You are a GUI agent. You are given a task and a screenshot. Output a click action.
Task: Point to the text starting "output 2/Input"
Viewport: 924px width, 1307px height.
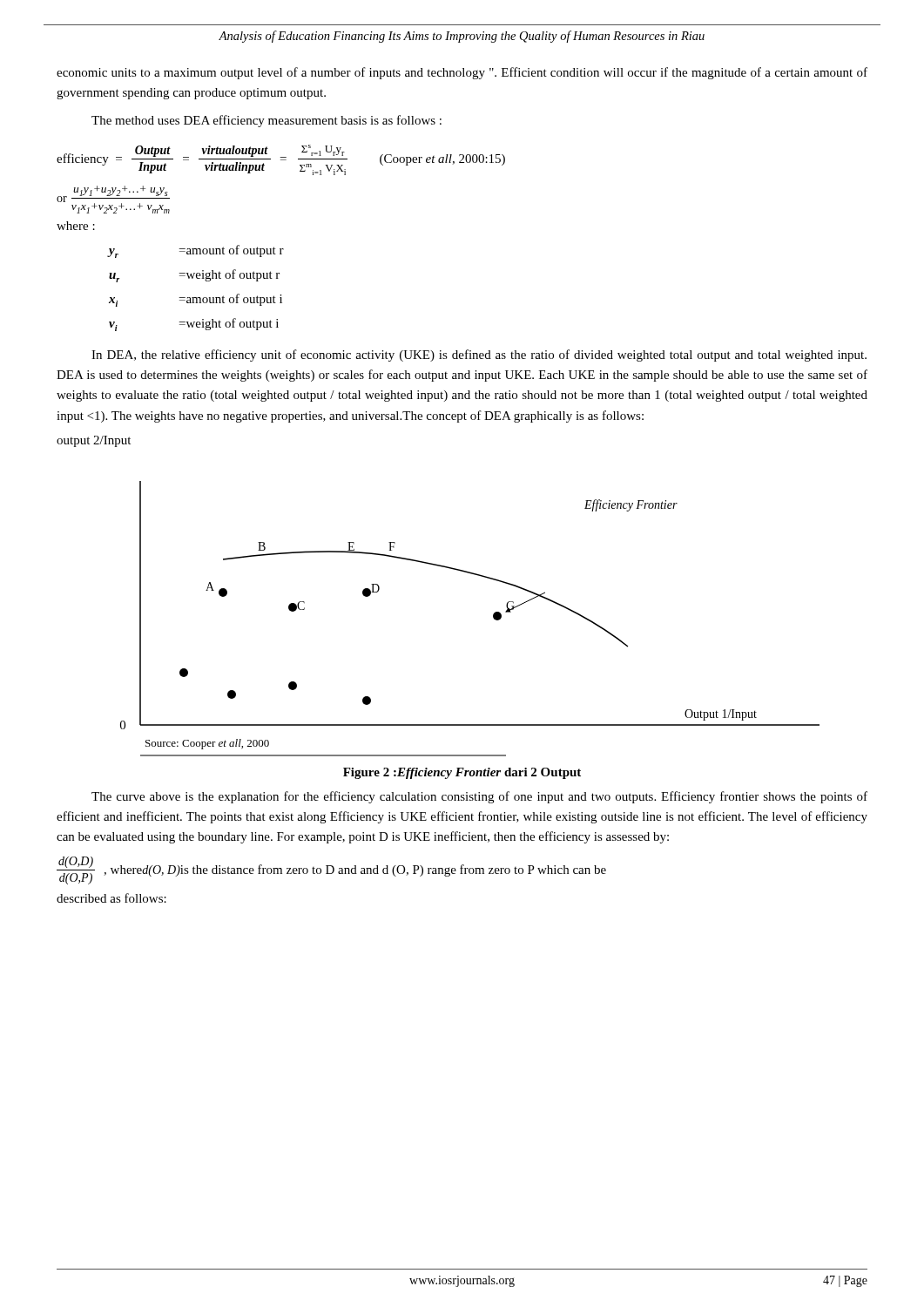tap(94, 440)
